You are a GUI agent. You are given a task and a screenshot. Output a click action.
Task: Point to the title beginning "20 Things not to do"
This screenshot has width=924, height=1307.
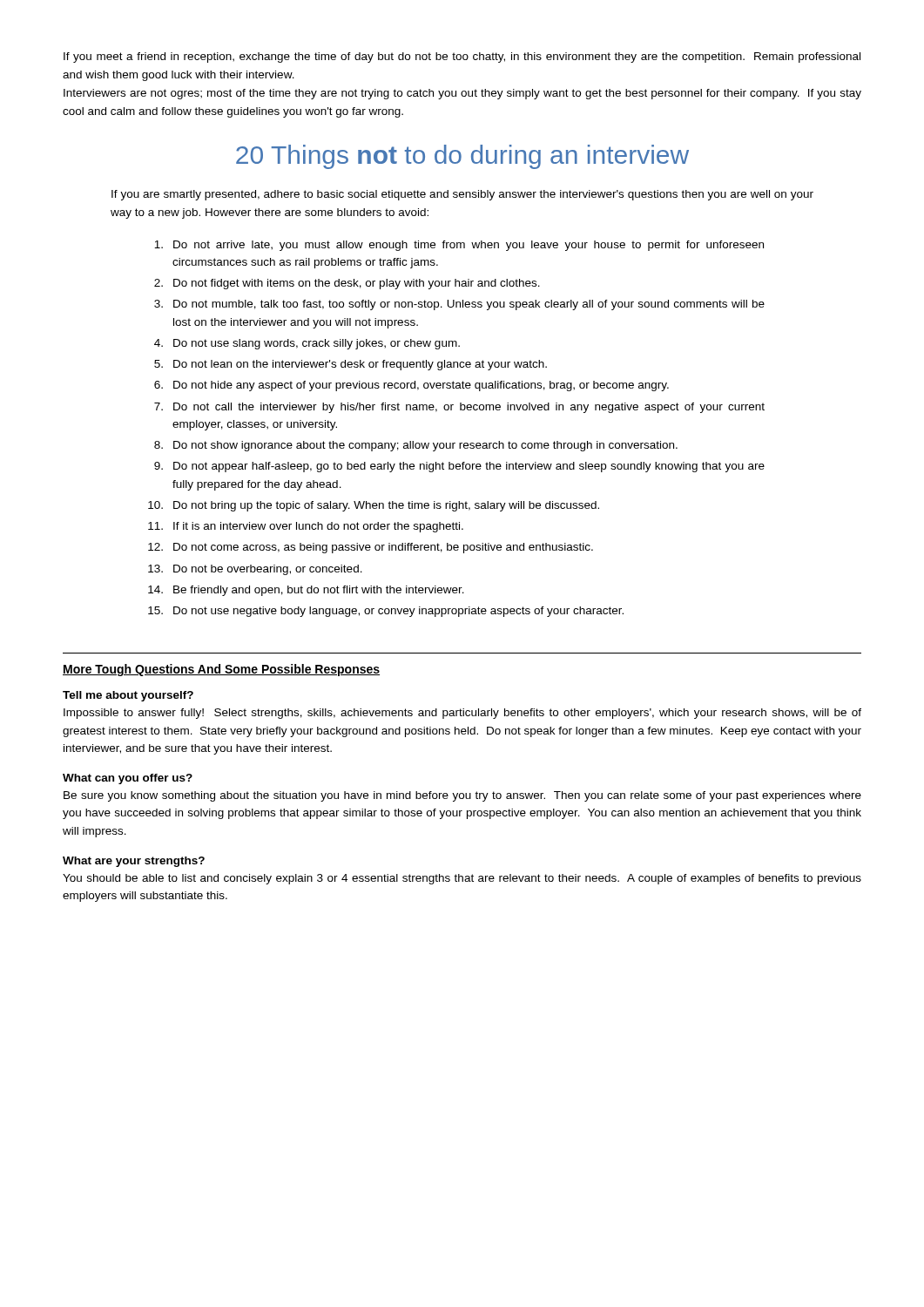pyautogui.click(x=462, y=154)
